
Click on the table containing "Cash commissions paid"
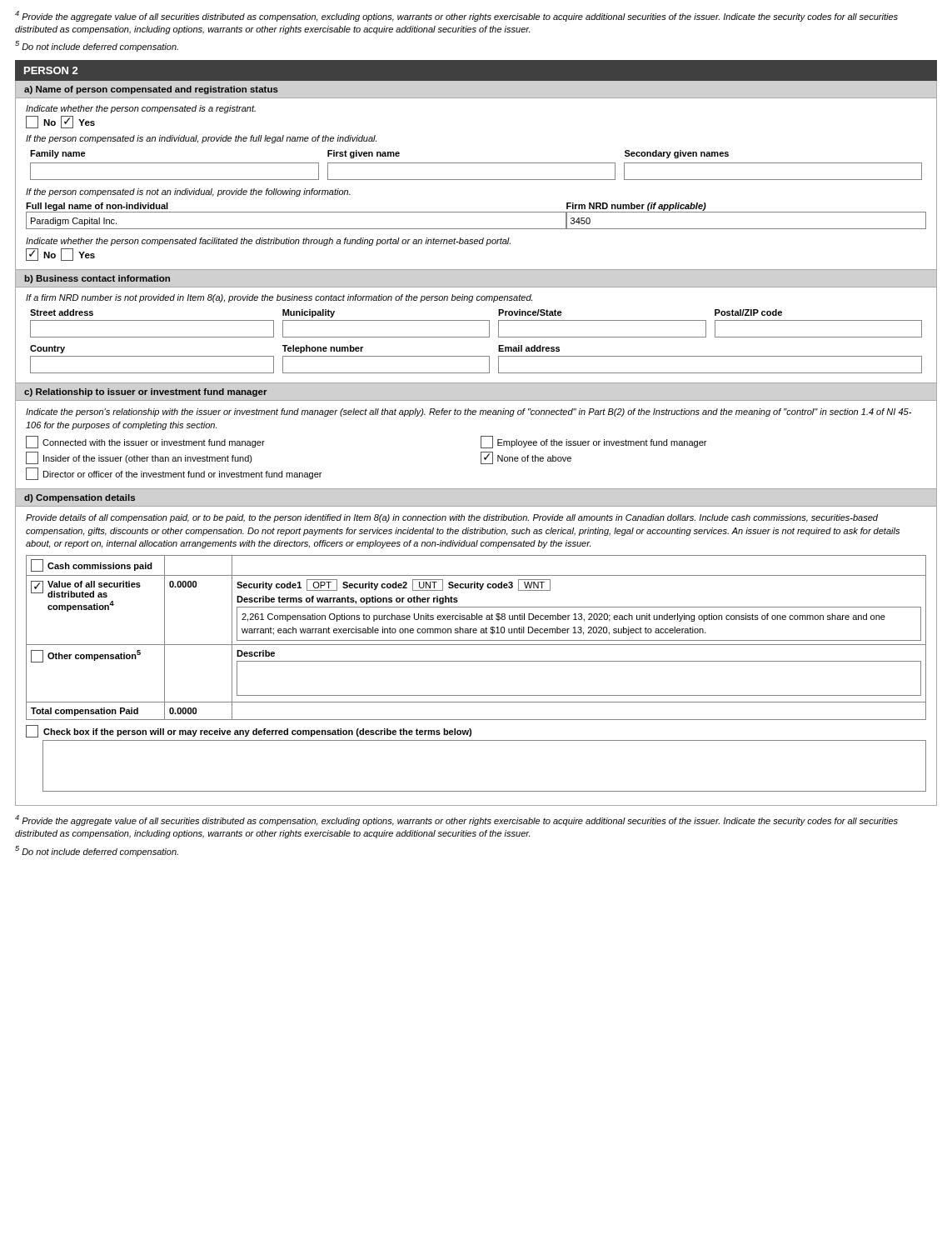(x=476, y=638)
